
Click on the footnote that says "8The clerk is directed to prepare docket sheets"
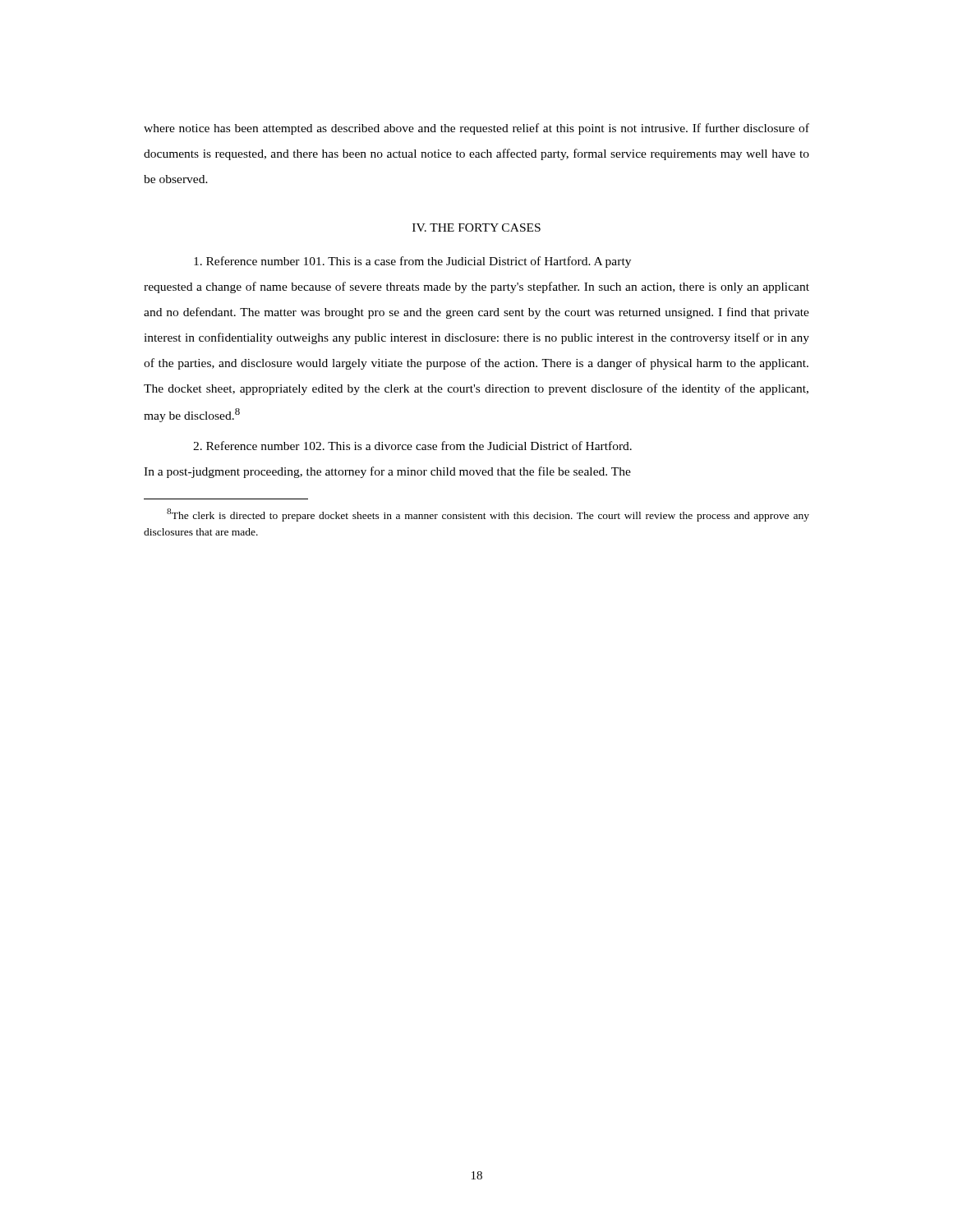(x=476, y=522)
